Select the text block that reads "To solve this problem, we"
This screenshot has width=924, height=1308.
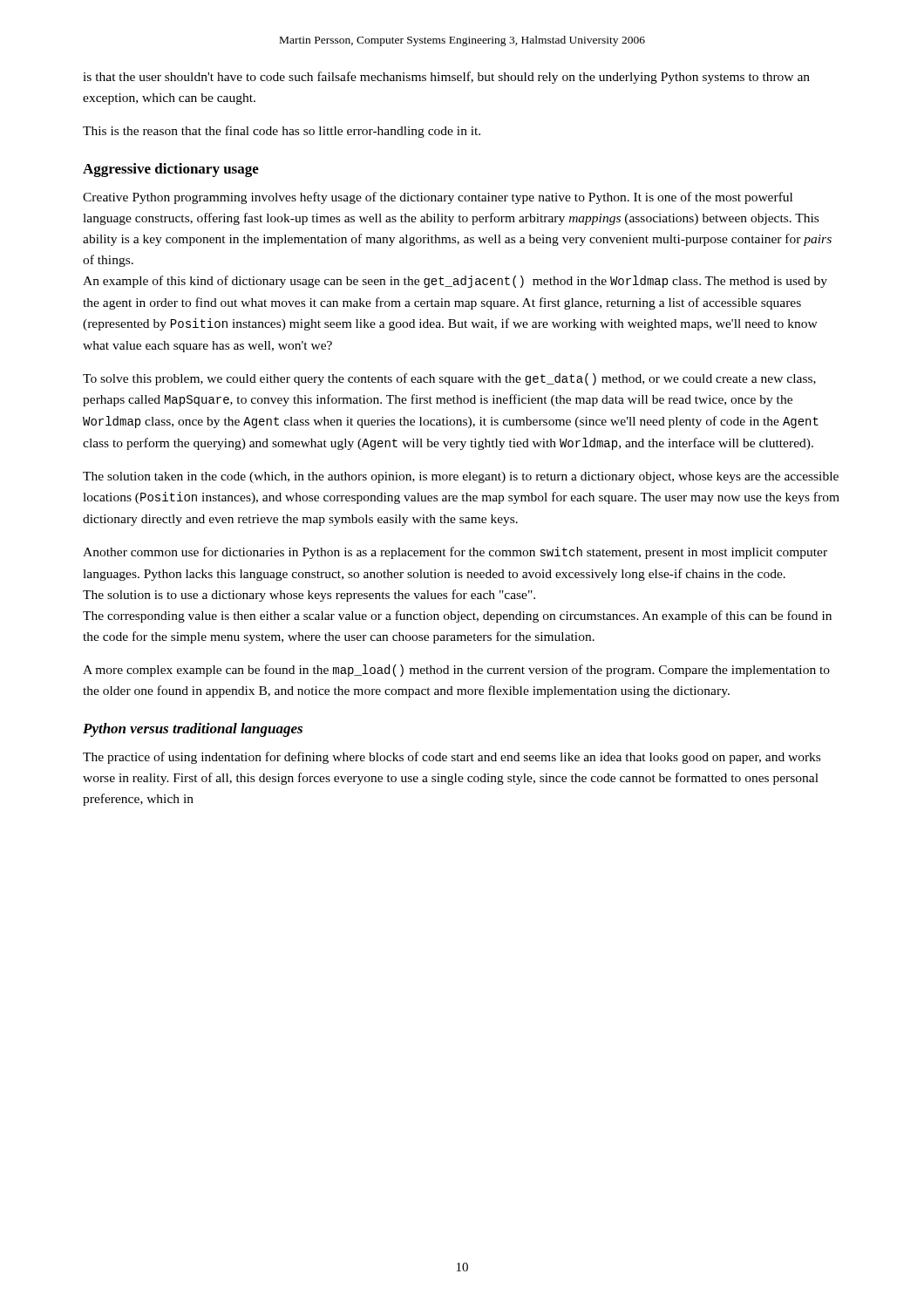[451, 410]
